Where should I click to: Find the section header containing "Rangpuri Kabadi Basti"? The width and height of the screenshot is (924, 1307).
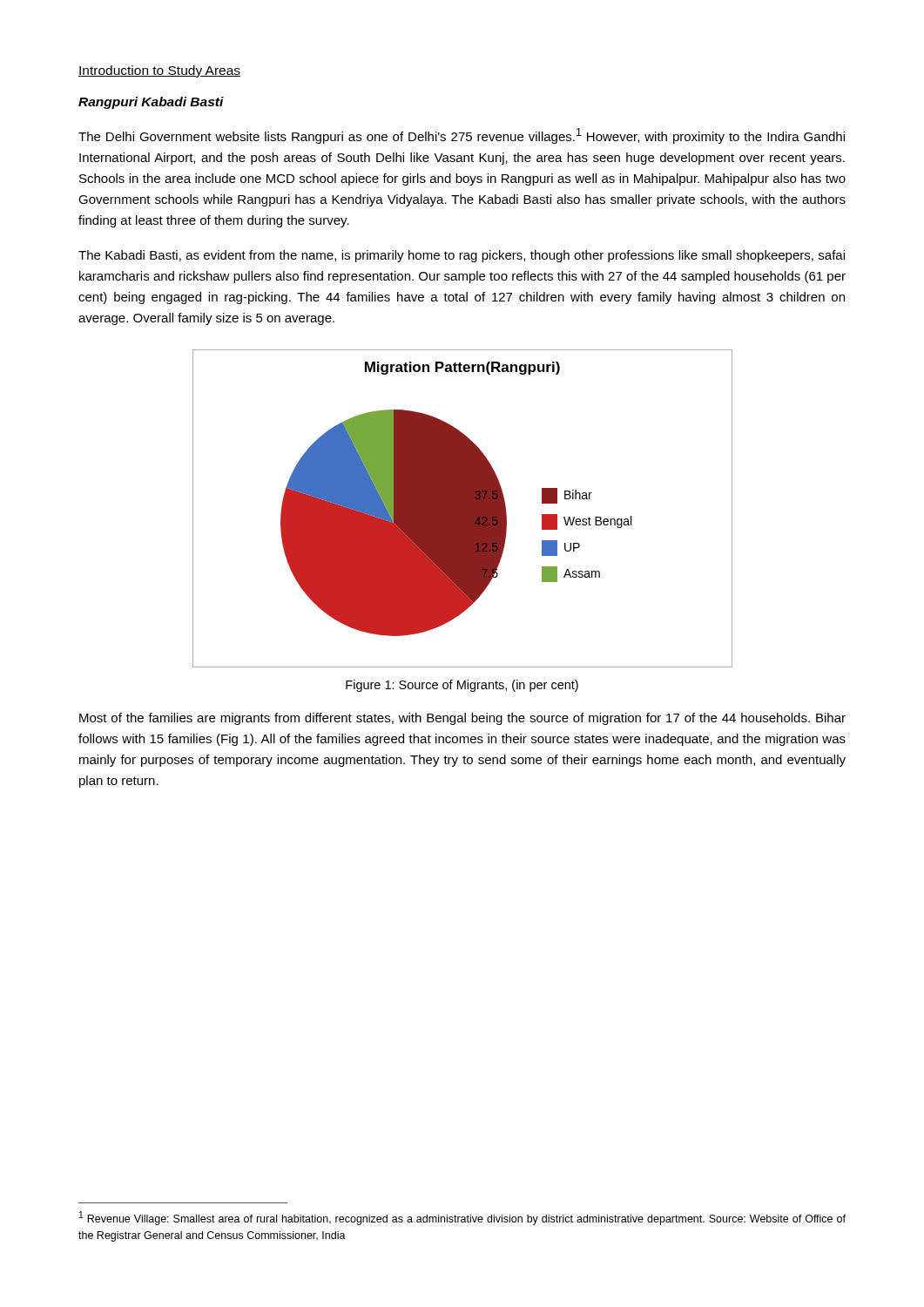tap(151, 101)
